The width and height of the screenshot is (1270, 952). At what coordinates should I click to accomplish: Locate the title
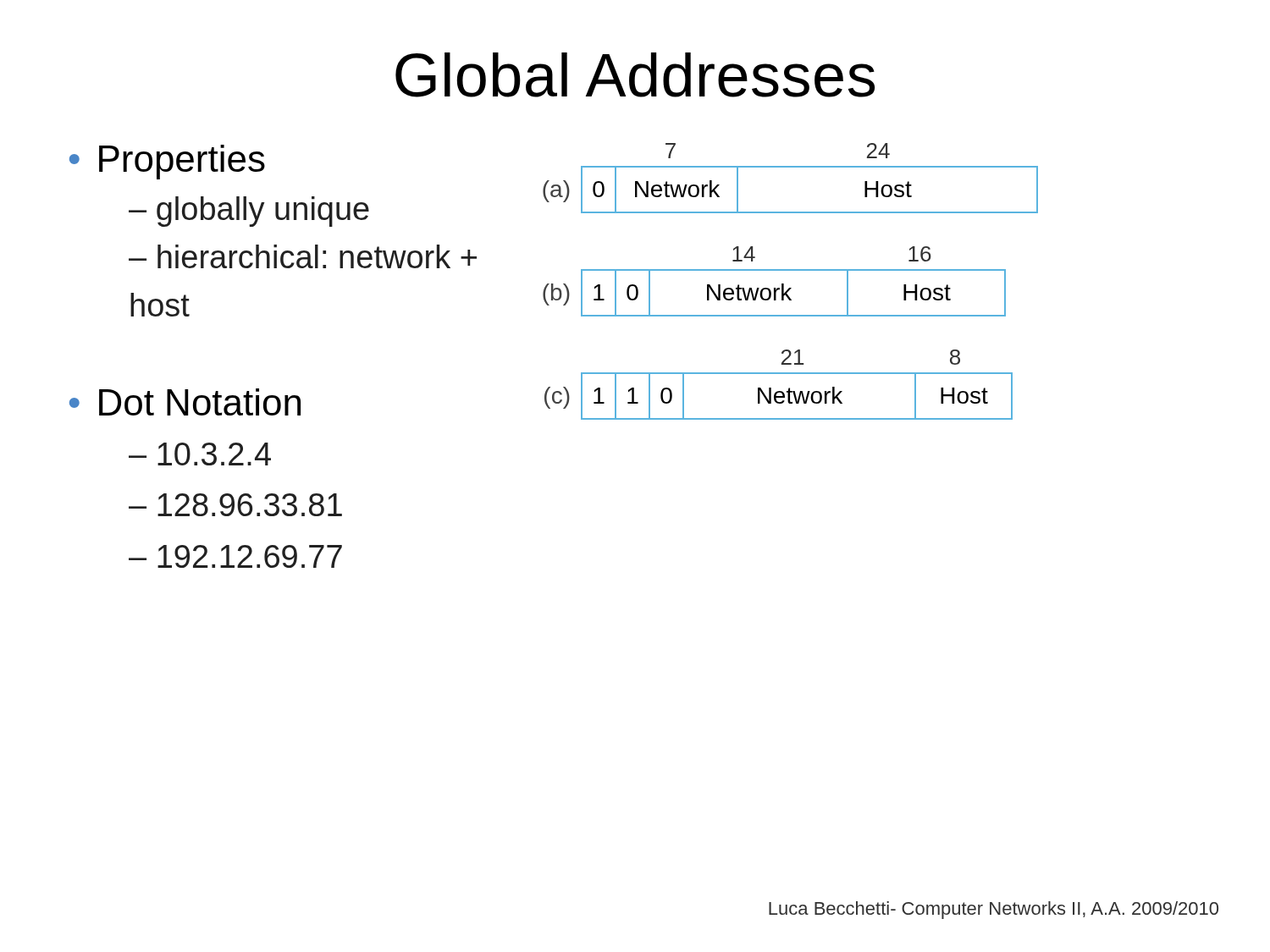(635, 75)
